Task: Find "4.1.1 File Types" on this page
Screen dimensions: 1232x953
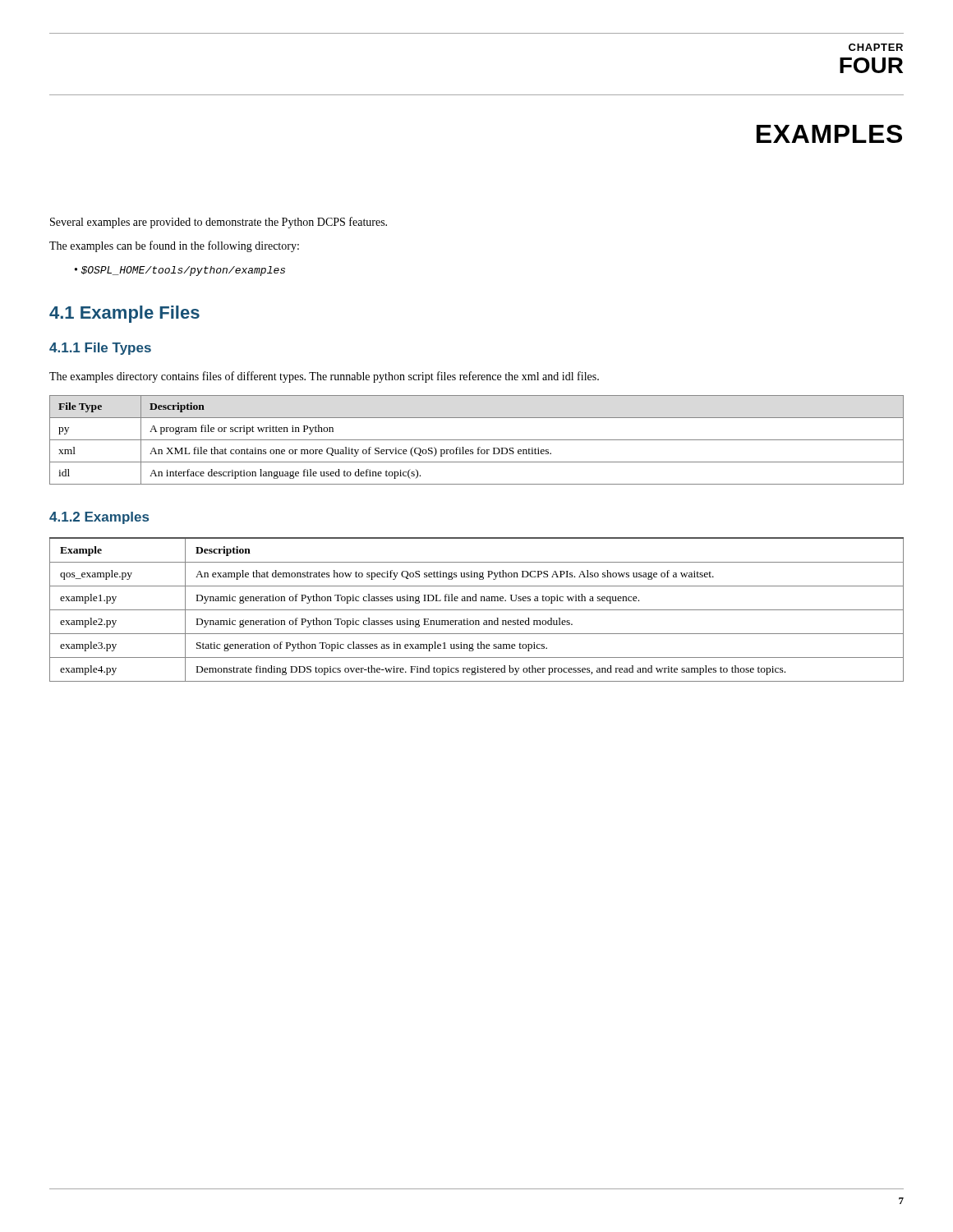Action: tap(100, 347)
